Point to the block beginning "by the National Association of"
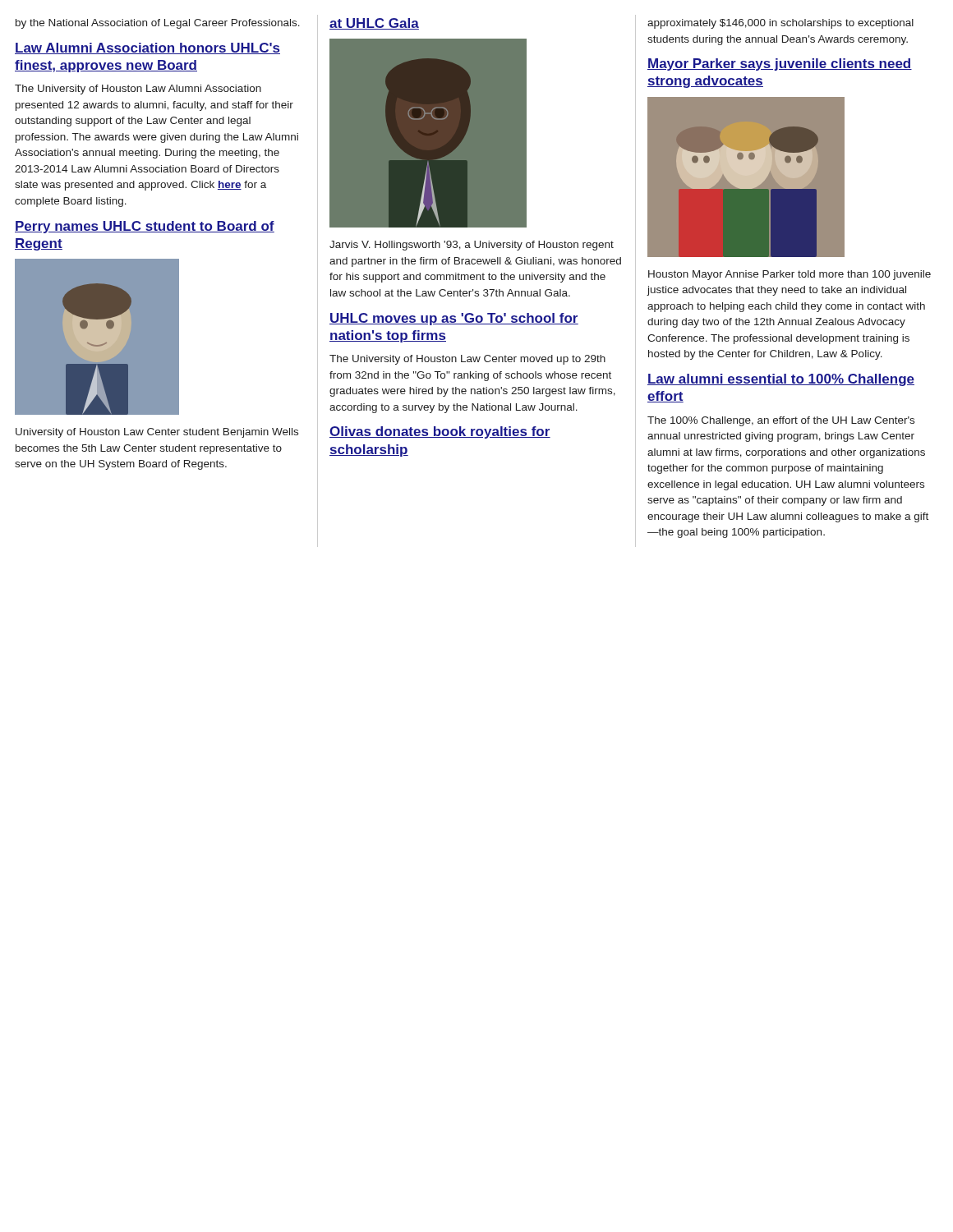953x1232 pixels. point(160,23)
